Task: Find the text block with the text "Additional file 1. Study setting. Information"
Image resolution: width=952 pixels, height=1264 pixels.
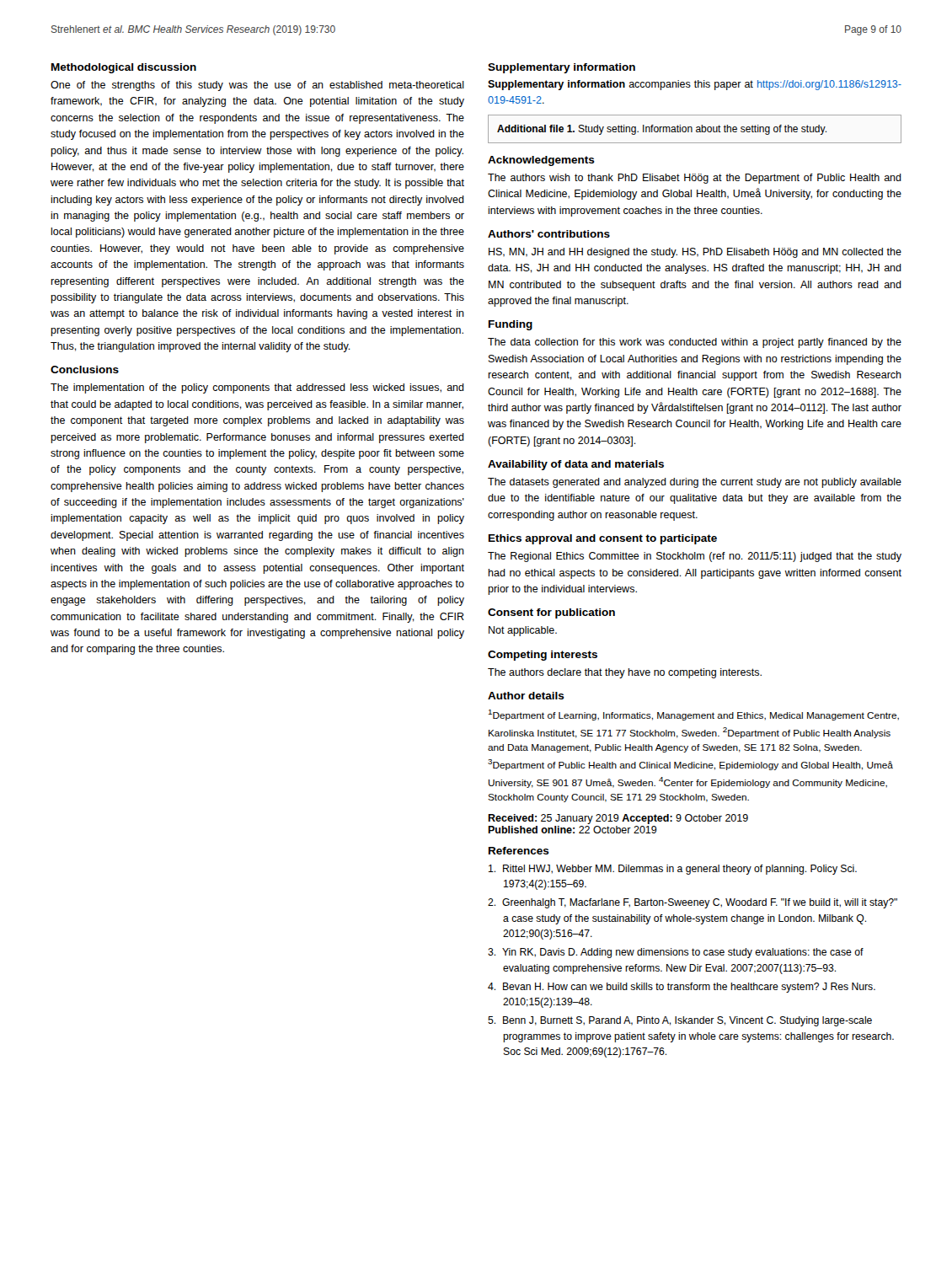Action: tap(662, 129)
